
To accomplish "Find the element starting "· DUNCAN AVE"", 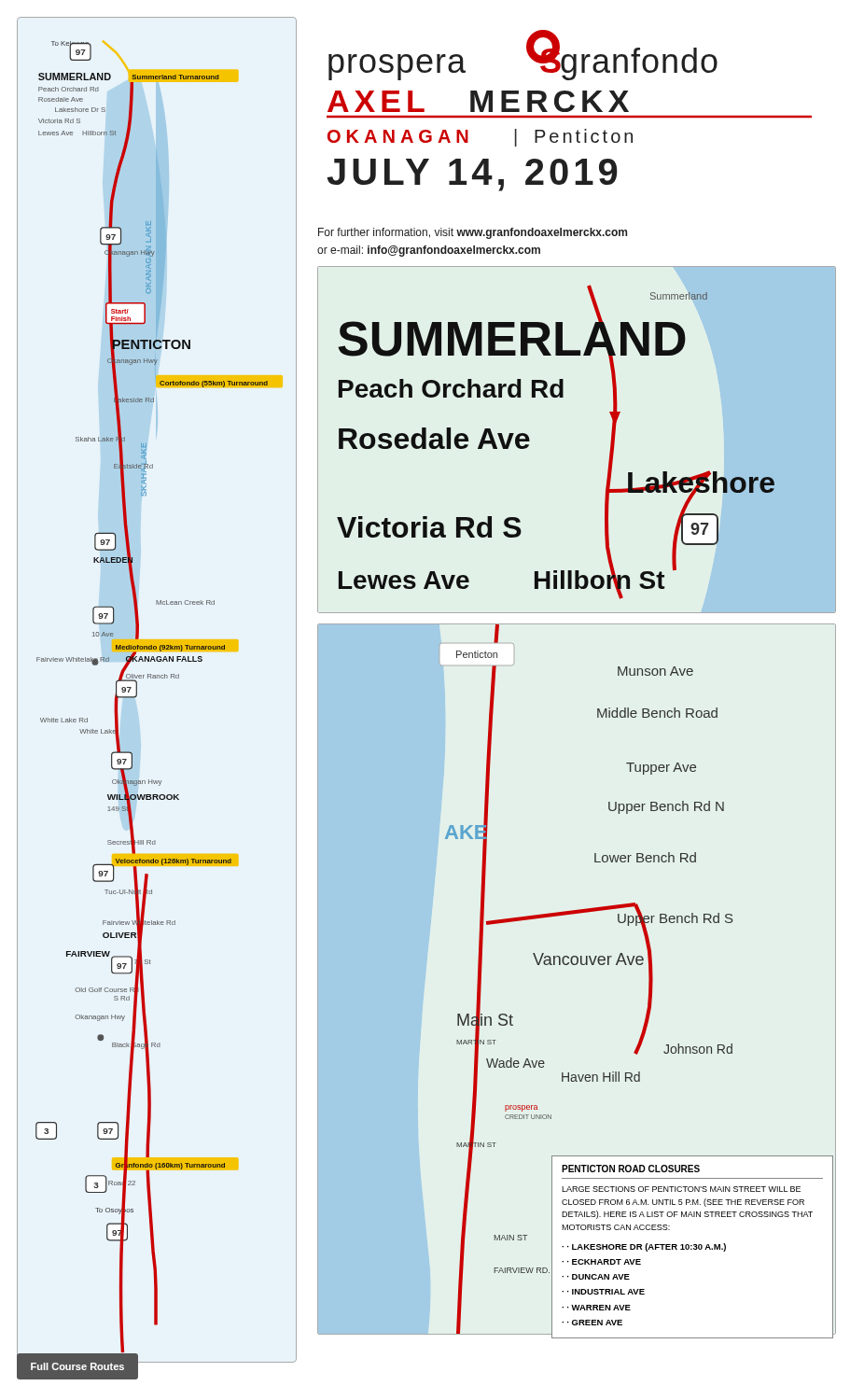I will (598, 1277).
